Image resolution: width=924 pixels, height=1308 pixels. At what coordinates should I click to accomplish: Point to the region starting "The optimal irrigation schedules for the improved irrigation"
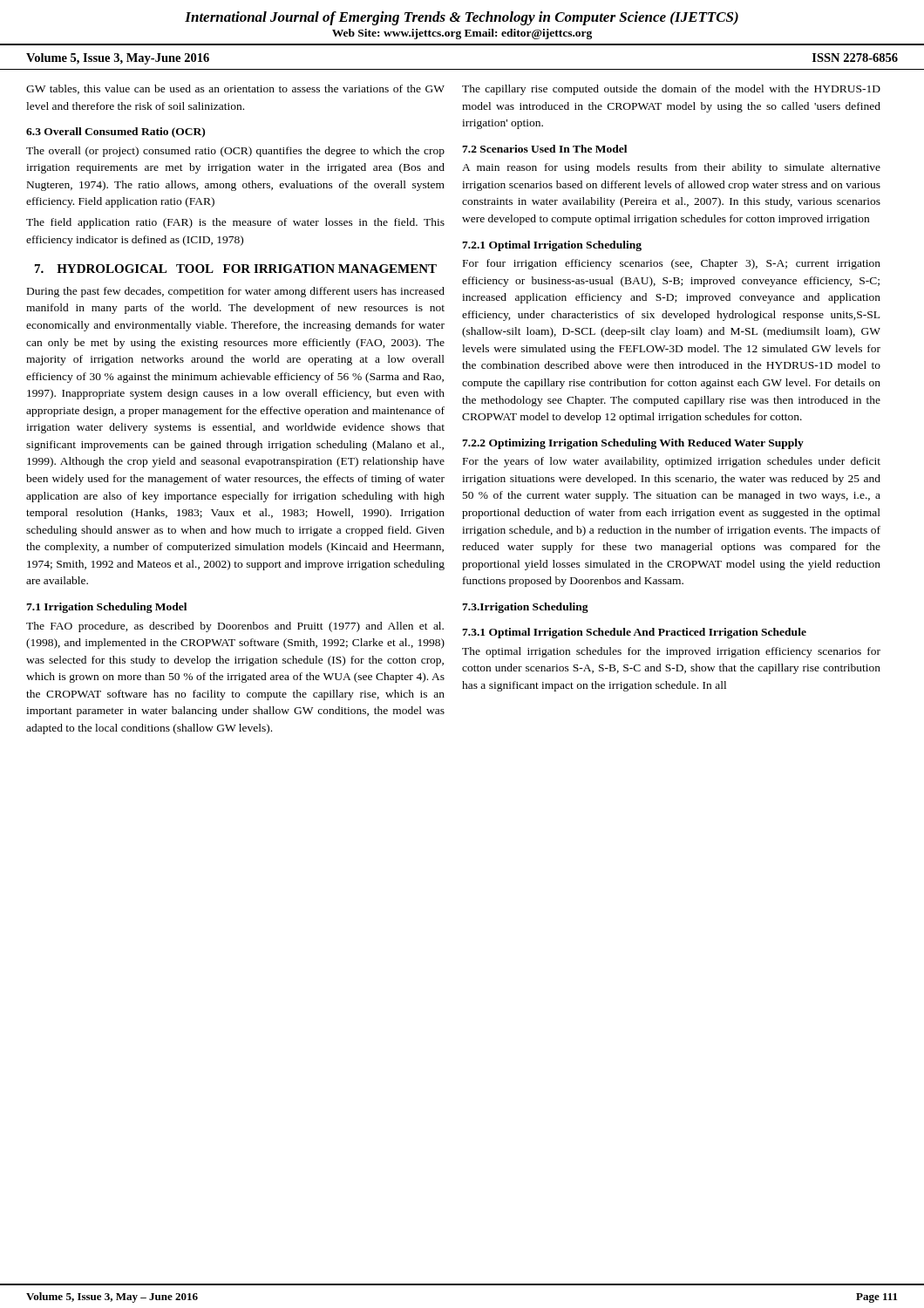pyautogui.click(x=671, y=668)
